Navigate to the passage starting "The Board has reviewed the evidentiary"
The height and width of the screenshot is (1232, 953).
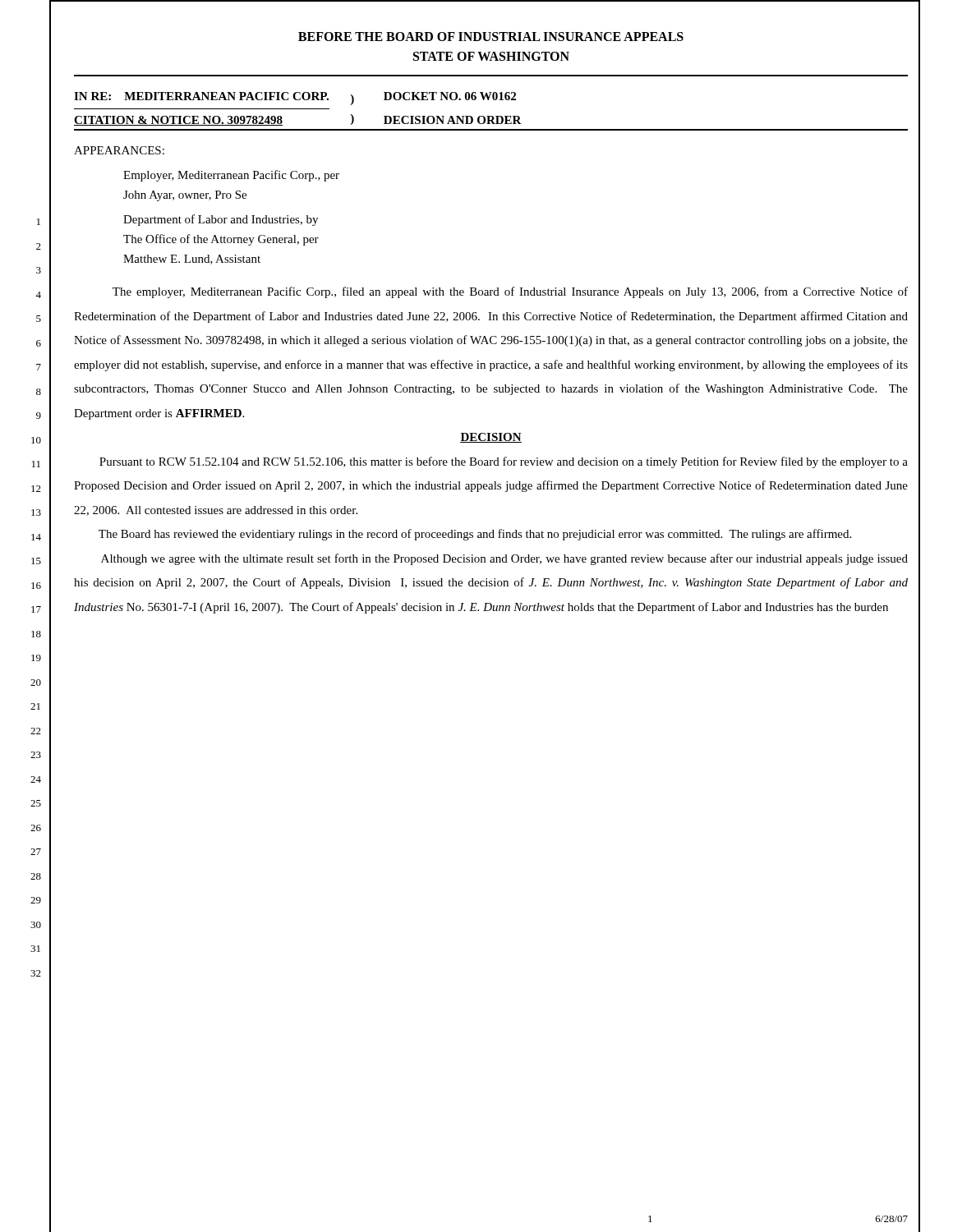[x=463, y=534]
